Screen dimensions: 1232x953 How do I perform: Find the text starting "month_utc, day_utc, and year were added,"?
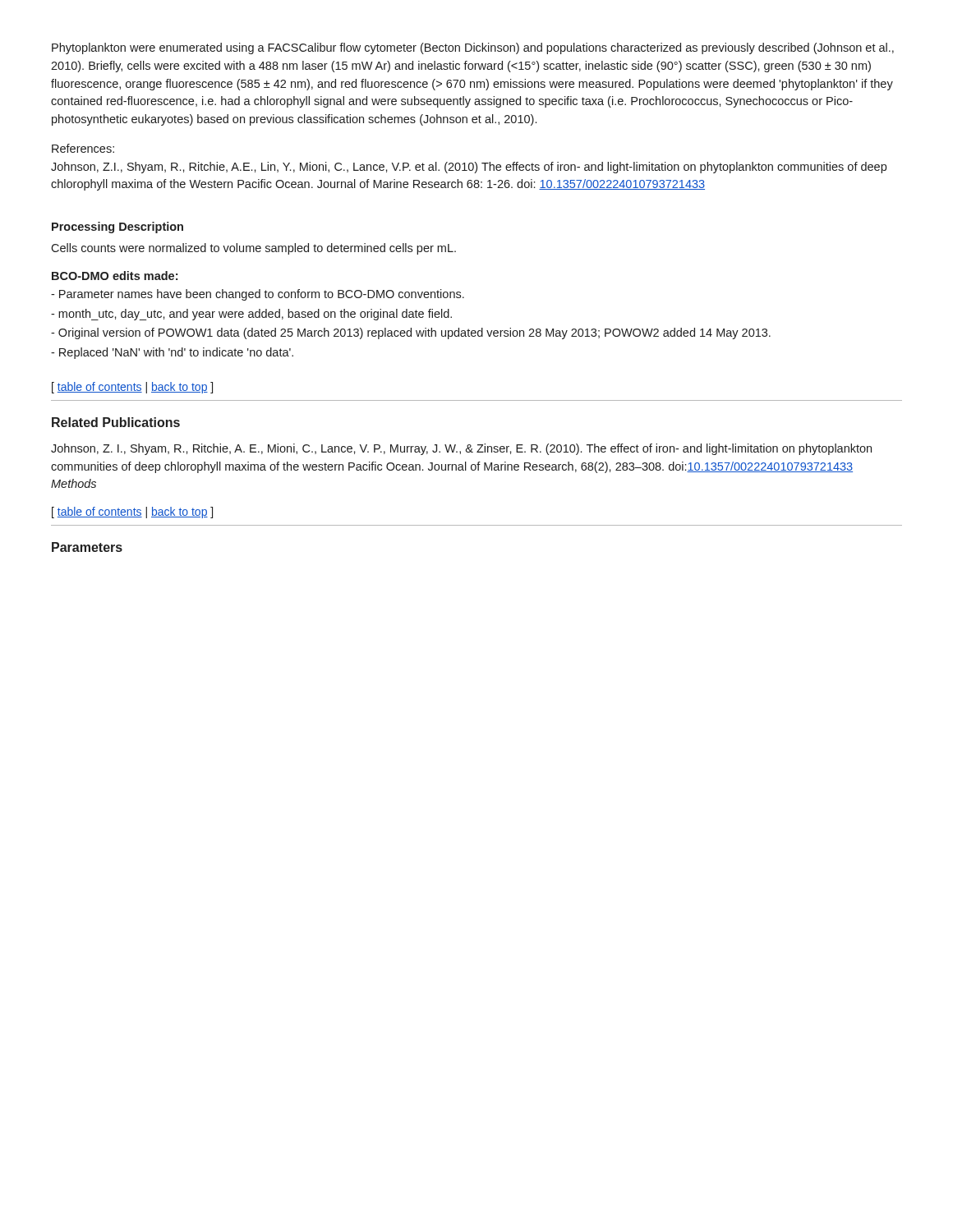tap(252, 313)
